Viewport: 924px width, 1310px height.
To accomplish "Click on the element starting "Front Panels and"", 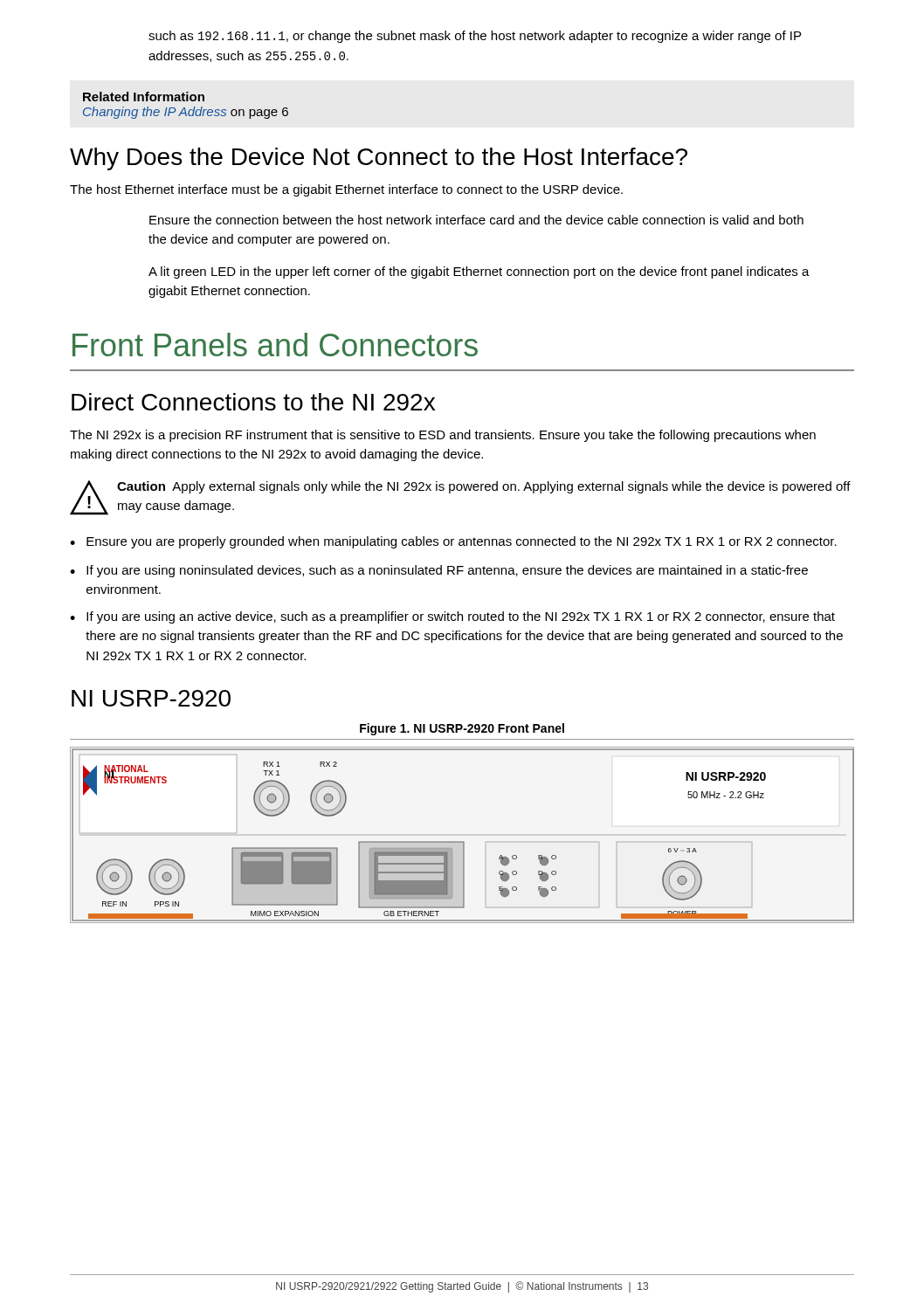I will (462, 349).
